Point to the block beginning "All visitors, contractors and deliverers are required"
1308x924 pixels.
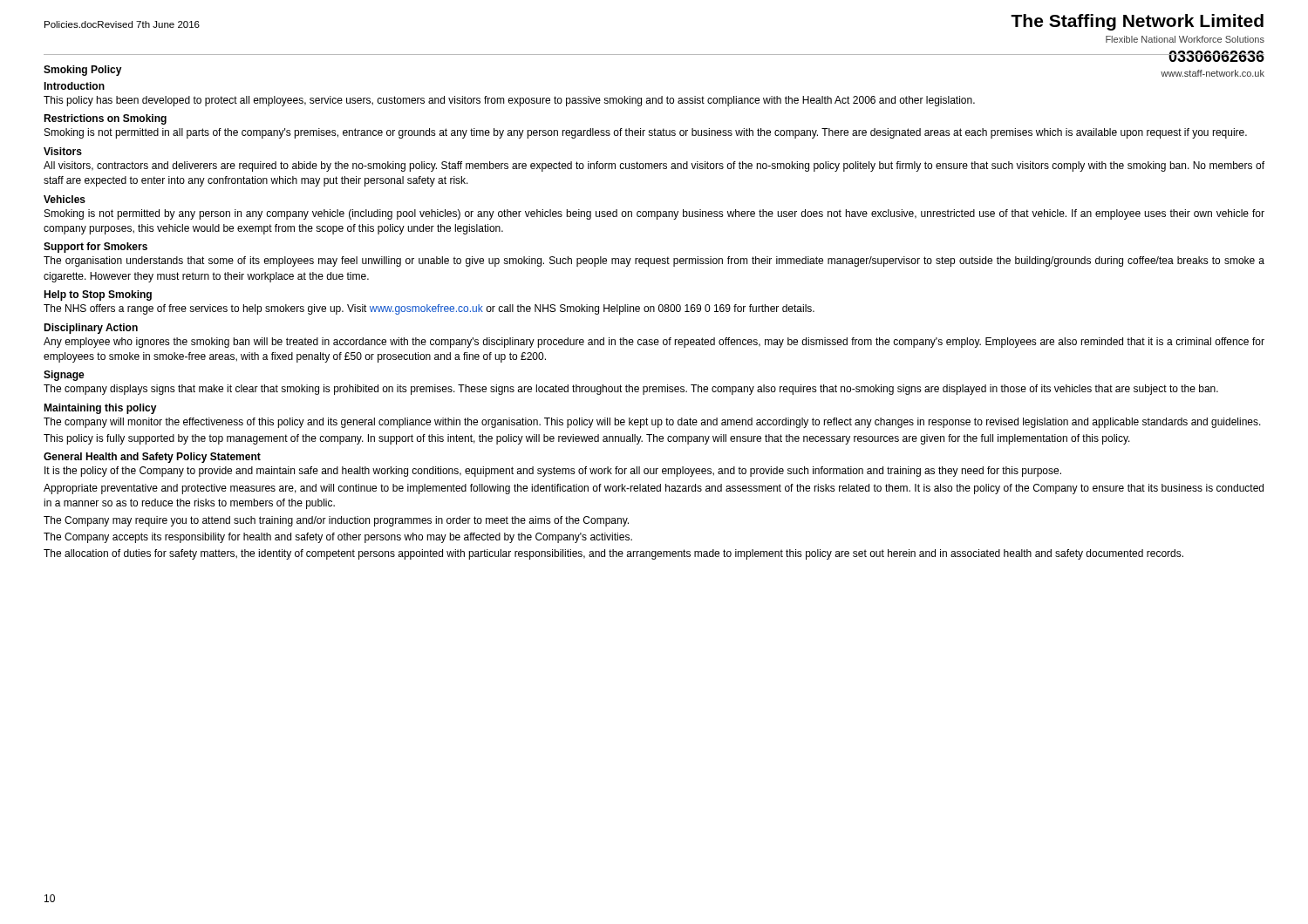pos(654,173)
